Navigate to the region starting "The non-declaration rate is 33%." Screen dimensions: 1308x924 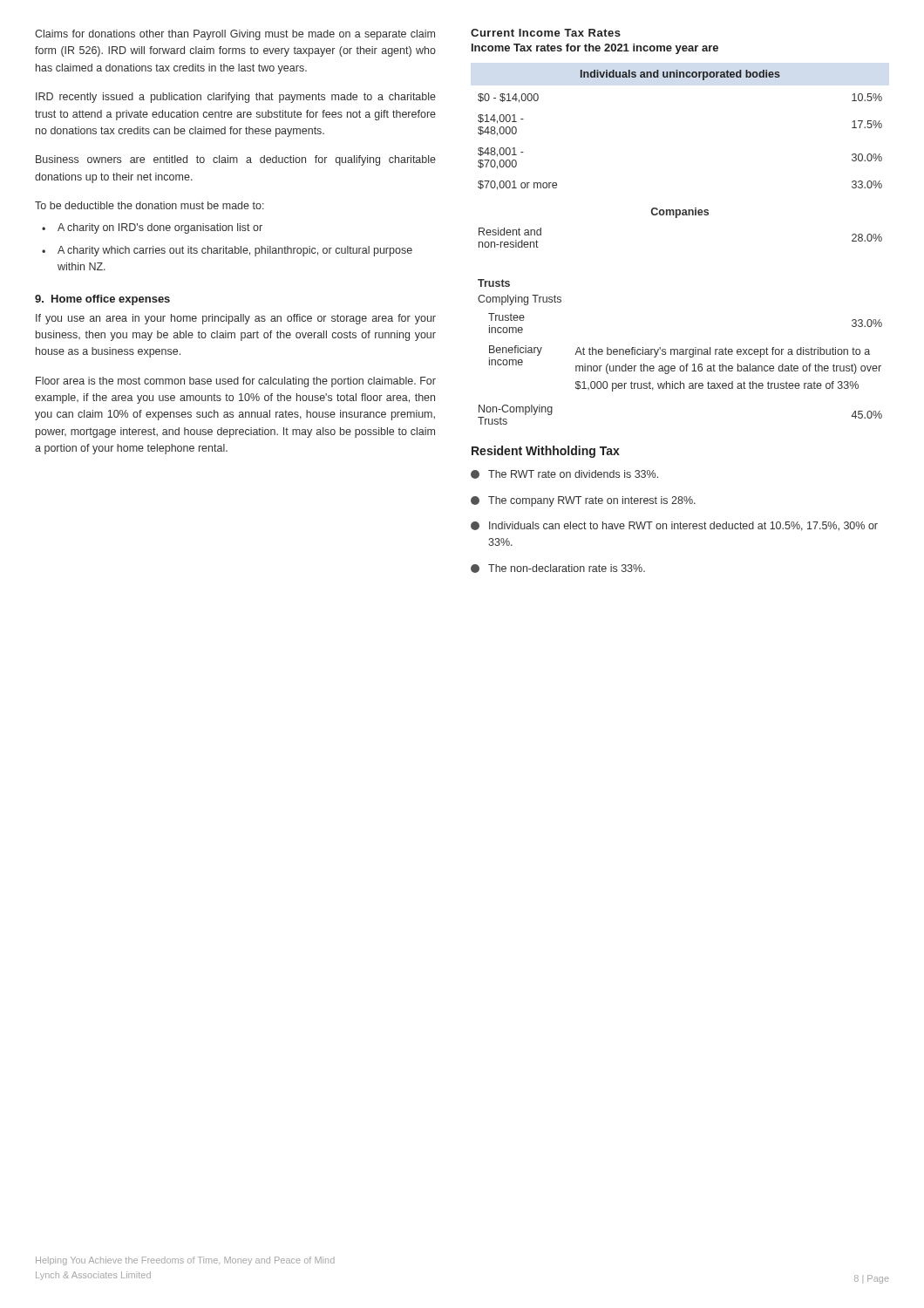pos(558,569)
